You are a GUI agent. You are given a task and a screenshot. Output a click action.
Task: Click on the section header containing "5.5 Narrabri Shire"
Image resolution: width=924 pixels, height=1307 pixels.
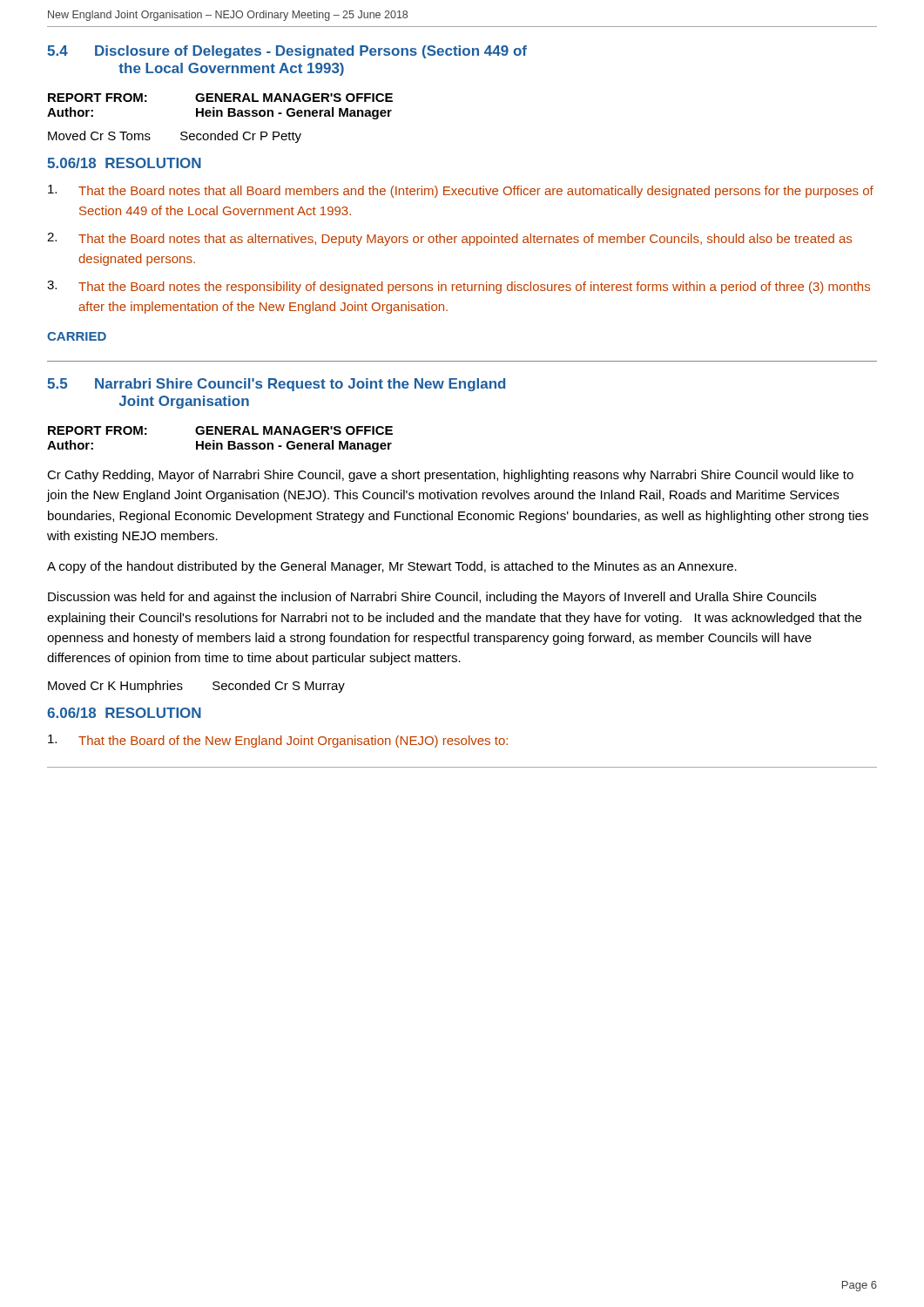pos(277,393)
